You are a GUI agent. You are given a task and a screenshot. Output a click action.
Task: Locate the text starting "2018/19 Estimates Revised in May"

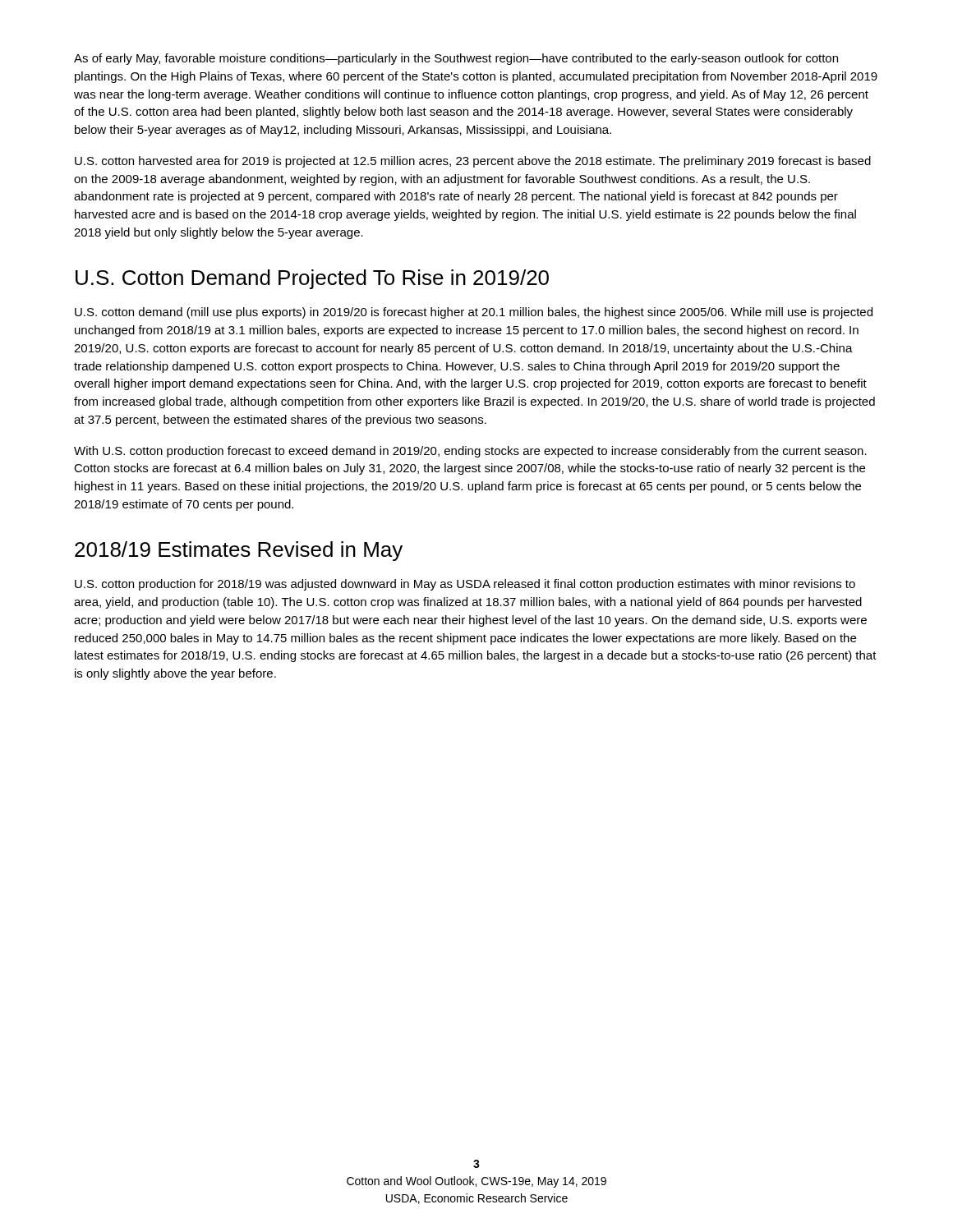pos(238,549)
